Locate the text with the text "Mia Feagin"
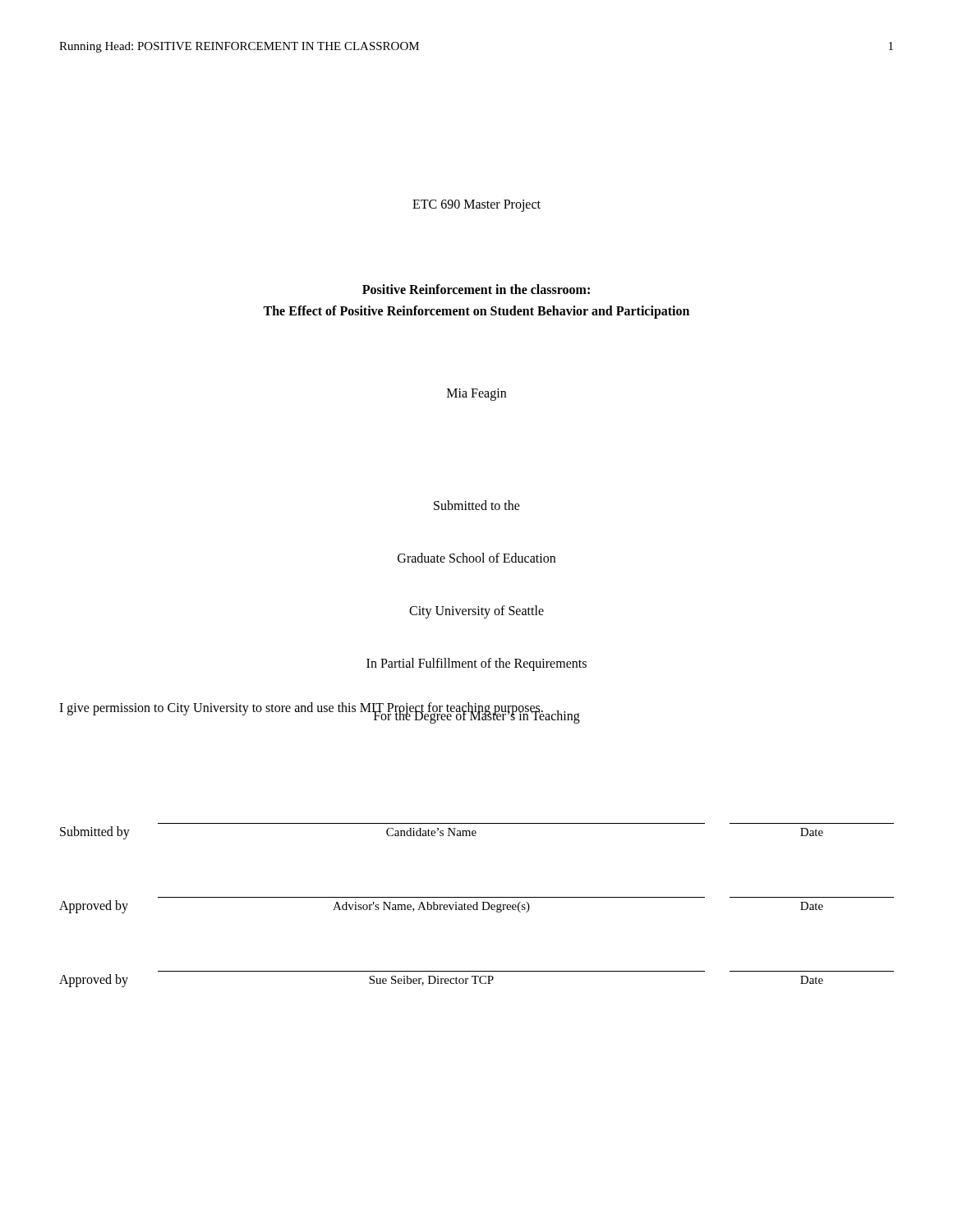Screen dimensions: 1232x953 [x=476, y=393]
